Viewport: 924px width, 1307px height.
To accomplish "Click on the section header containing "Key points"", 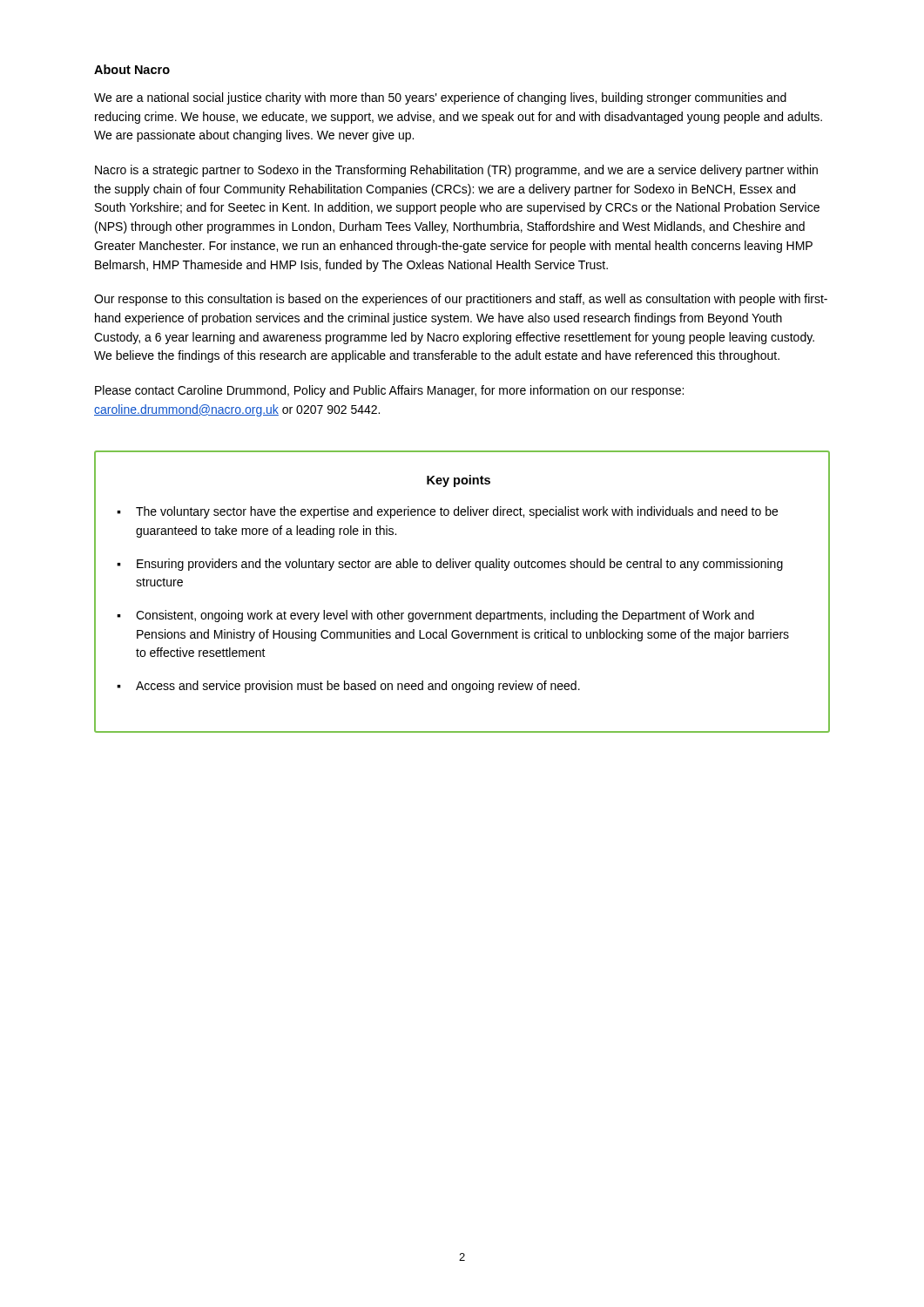I will click(459, 480).
